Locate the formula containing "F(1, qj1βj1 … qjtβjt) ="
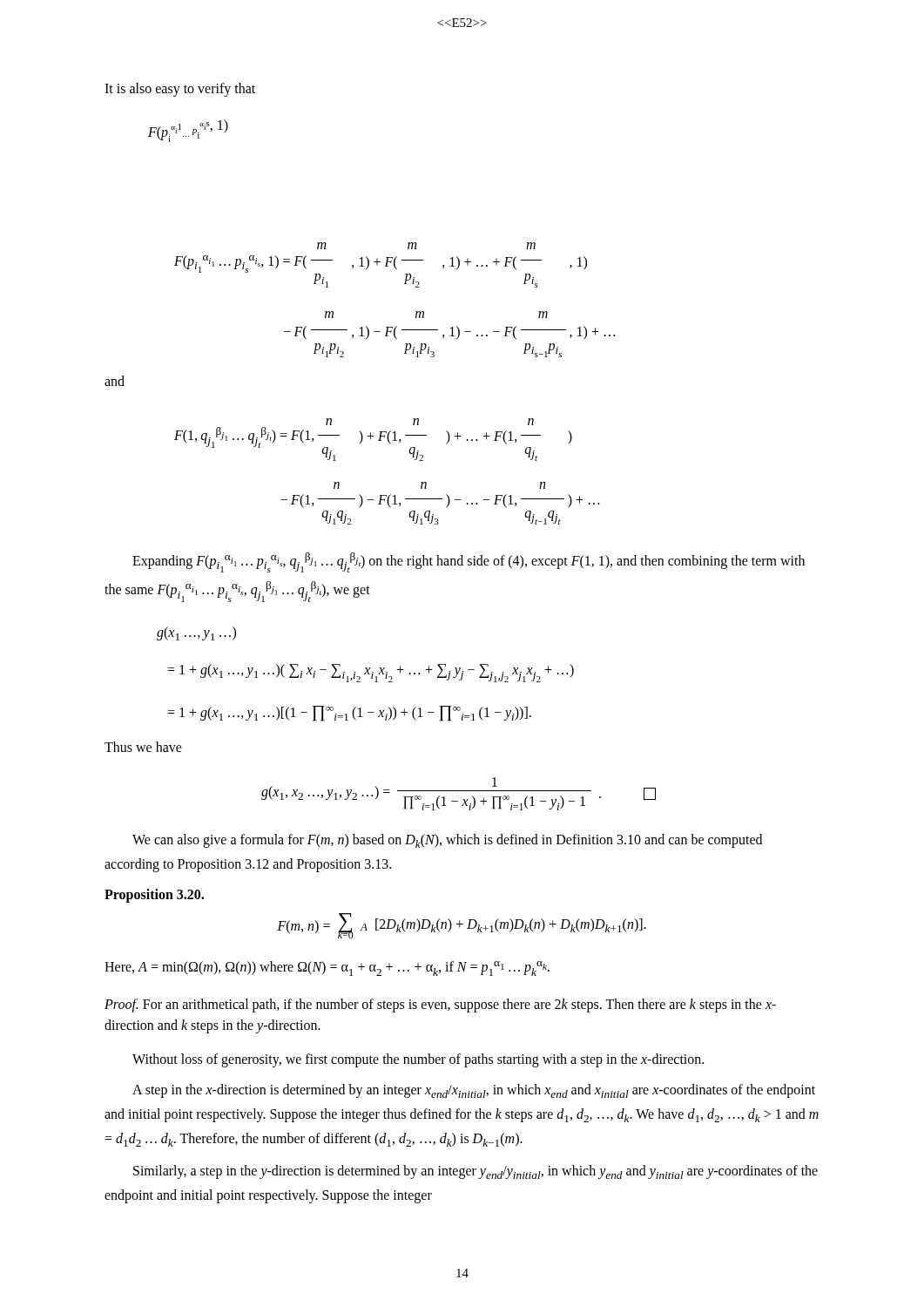This screenshot has width=924, height=1307. (x=328, y=421)
